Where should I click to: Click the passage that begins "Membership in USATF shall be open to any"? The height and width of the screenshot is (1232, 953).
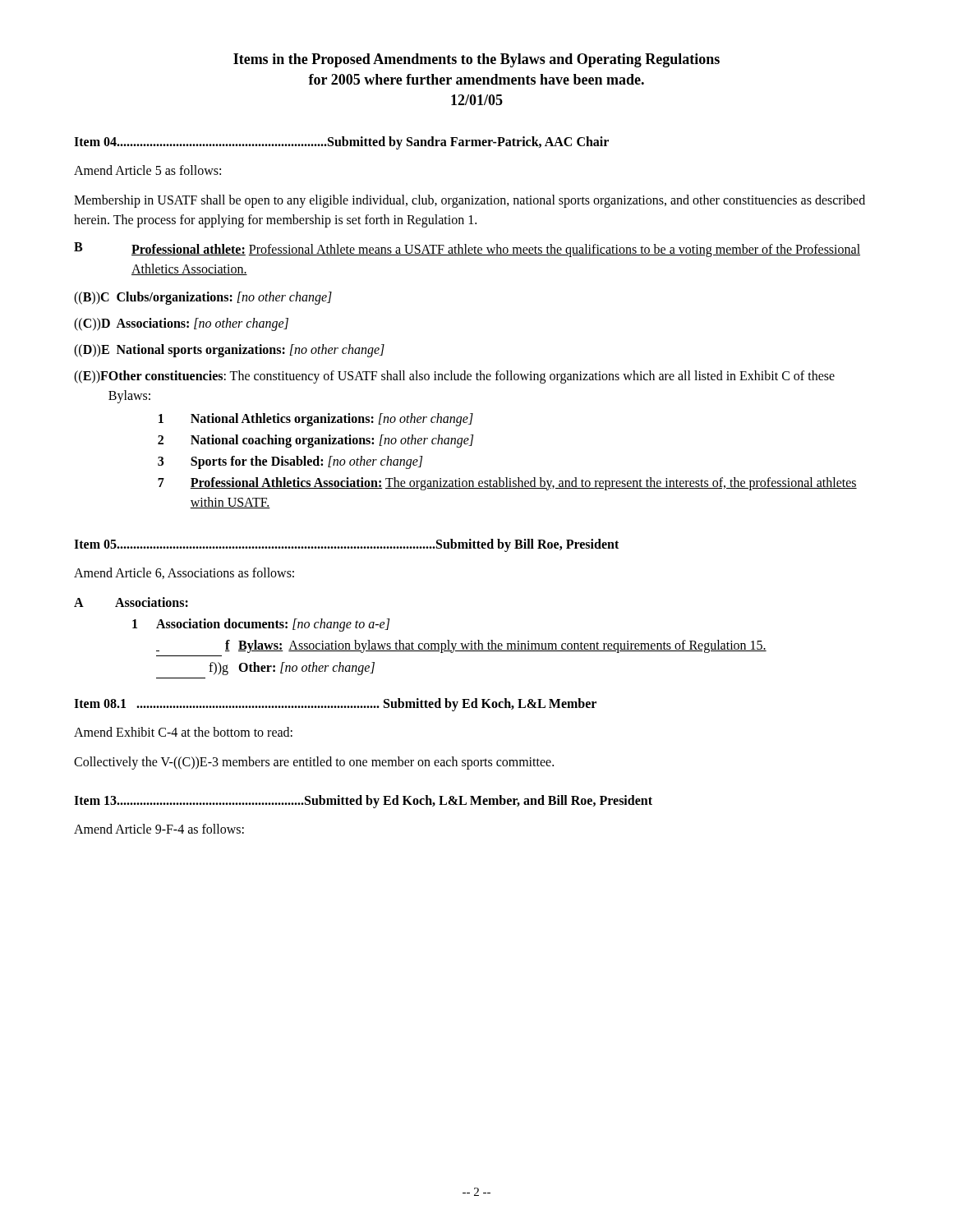pos(470,210)
